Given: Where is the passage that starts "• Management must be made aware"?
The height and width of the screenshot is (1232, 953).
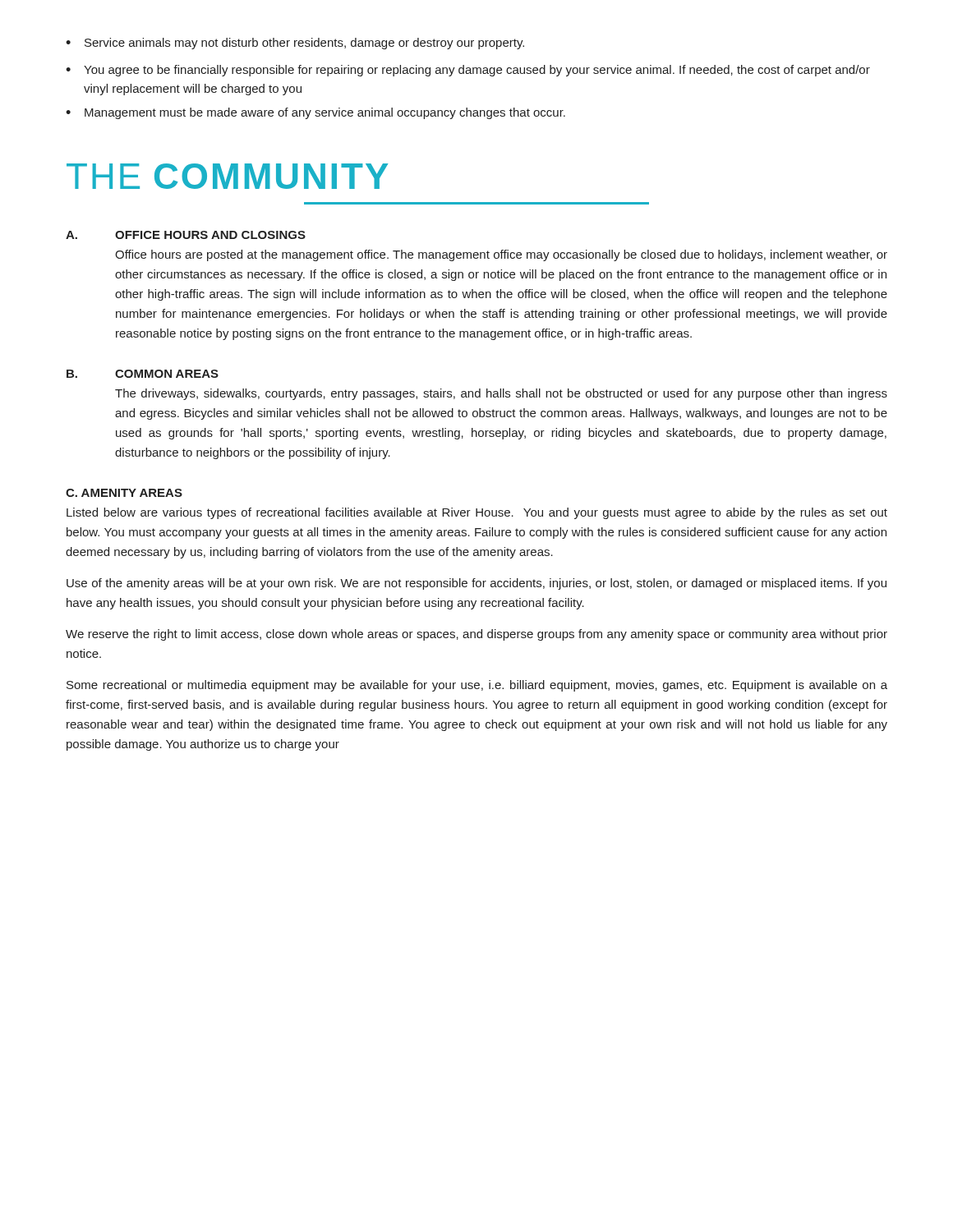Looking at the screenshot, I should (476, 114).
